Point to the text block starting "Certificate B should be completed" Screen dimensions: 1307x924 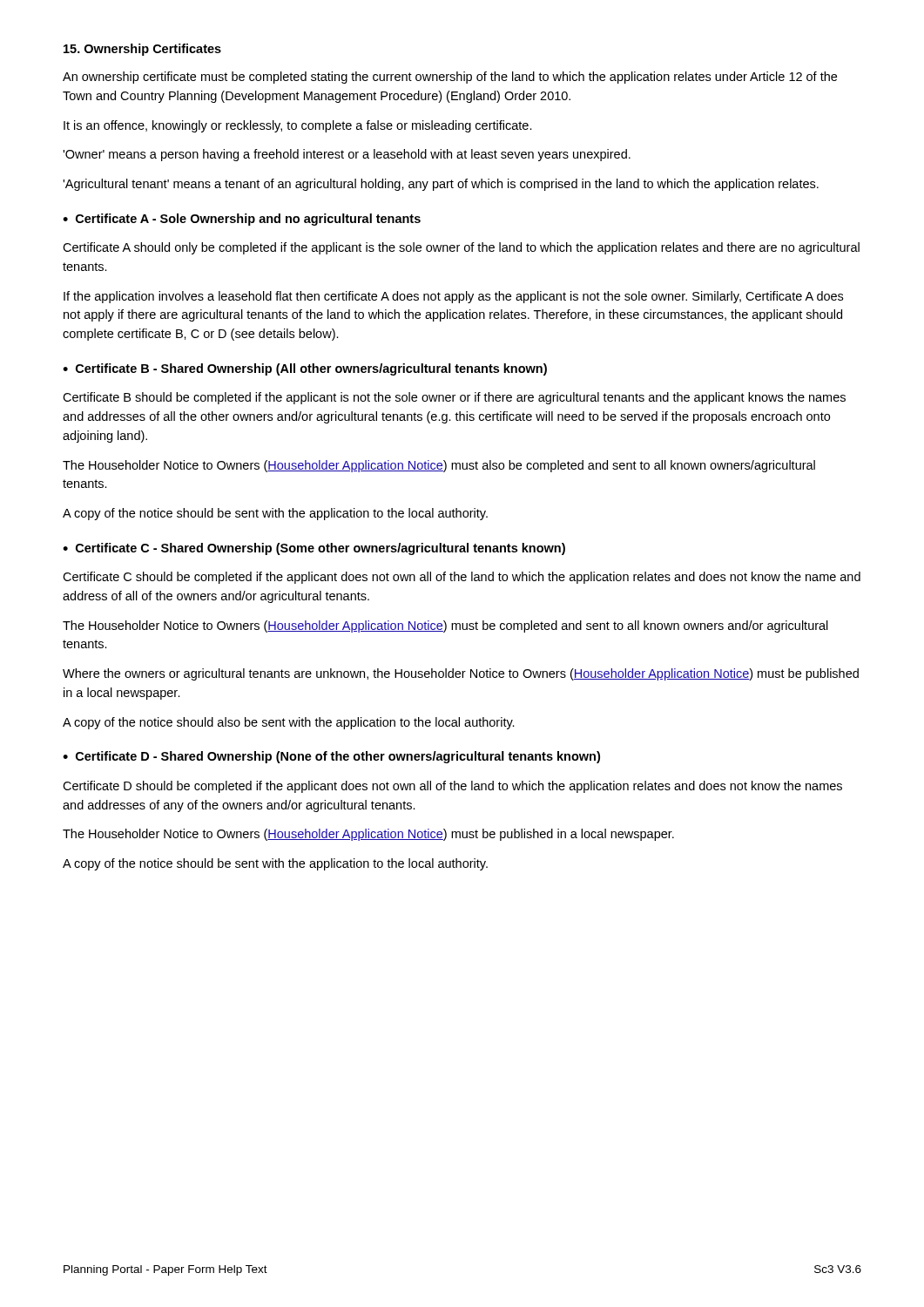454,417
